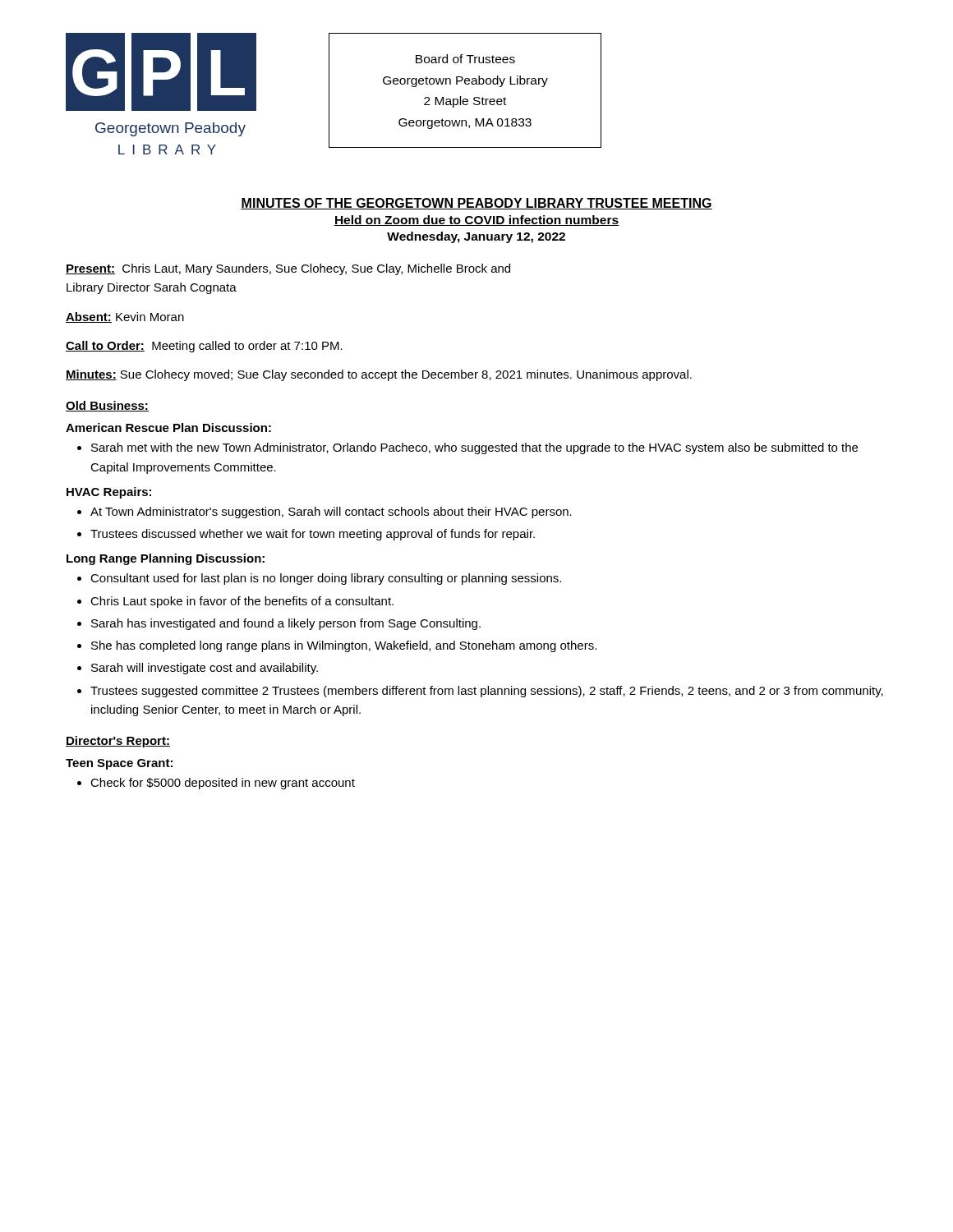Select the list item with the text "At Town Administrator's"
This screenshot has height=1232, width=953.
click(x=331, y=511)
